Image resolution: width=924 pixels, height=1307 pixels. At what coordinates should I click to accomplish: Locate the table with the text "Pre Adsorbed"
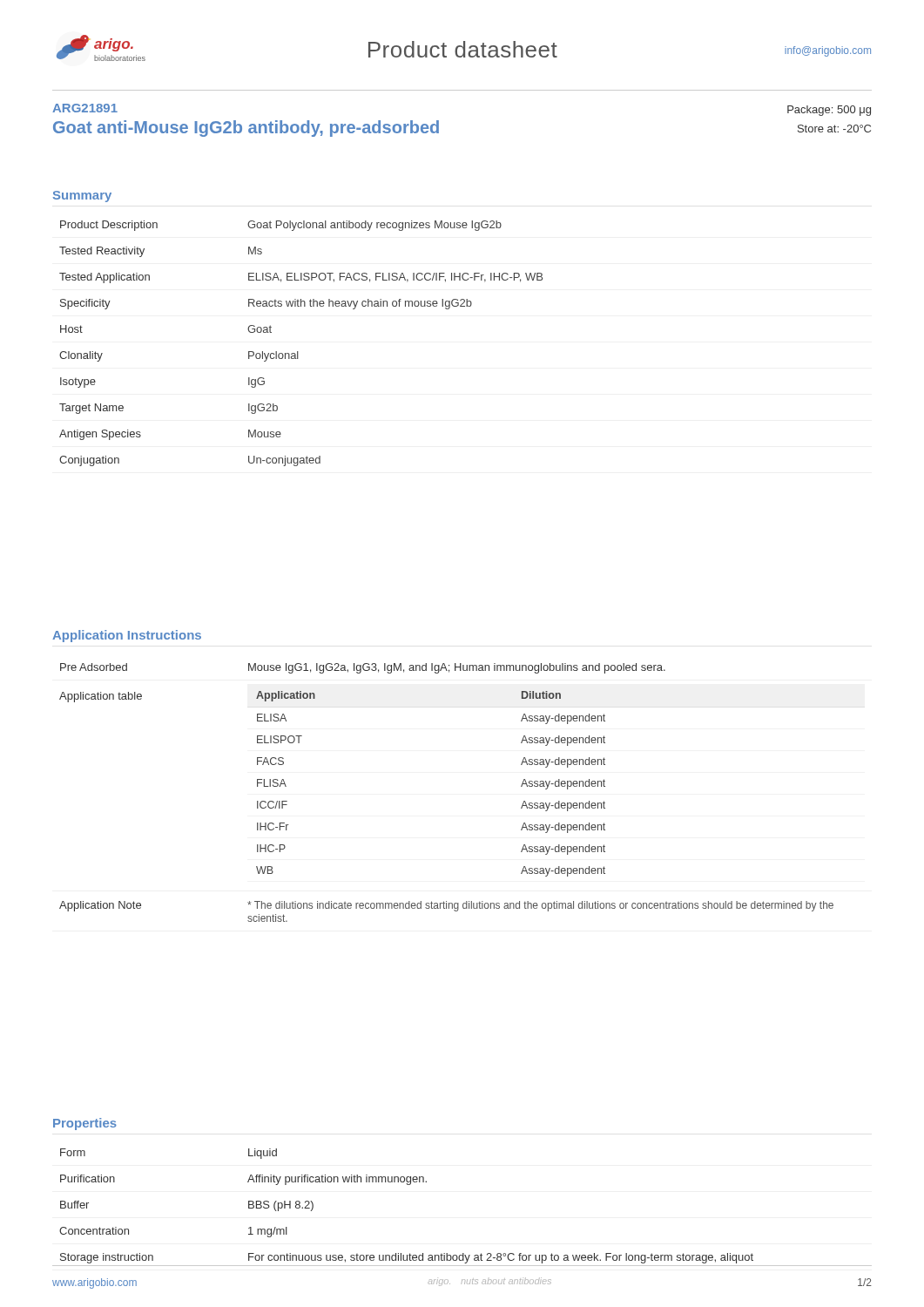(462, 792)
